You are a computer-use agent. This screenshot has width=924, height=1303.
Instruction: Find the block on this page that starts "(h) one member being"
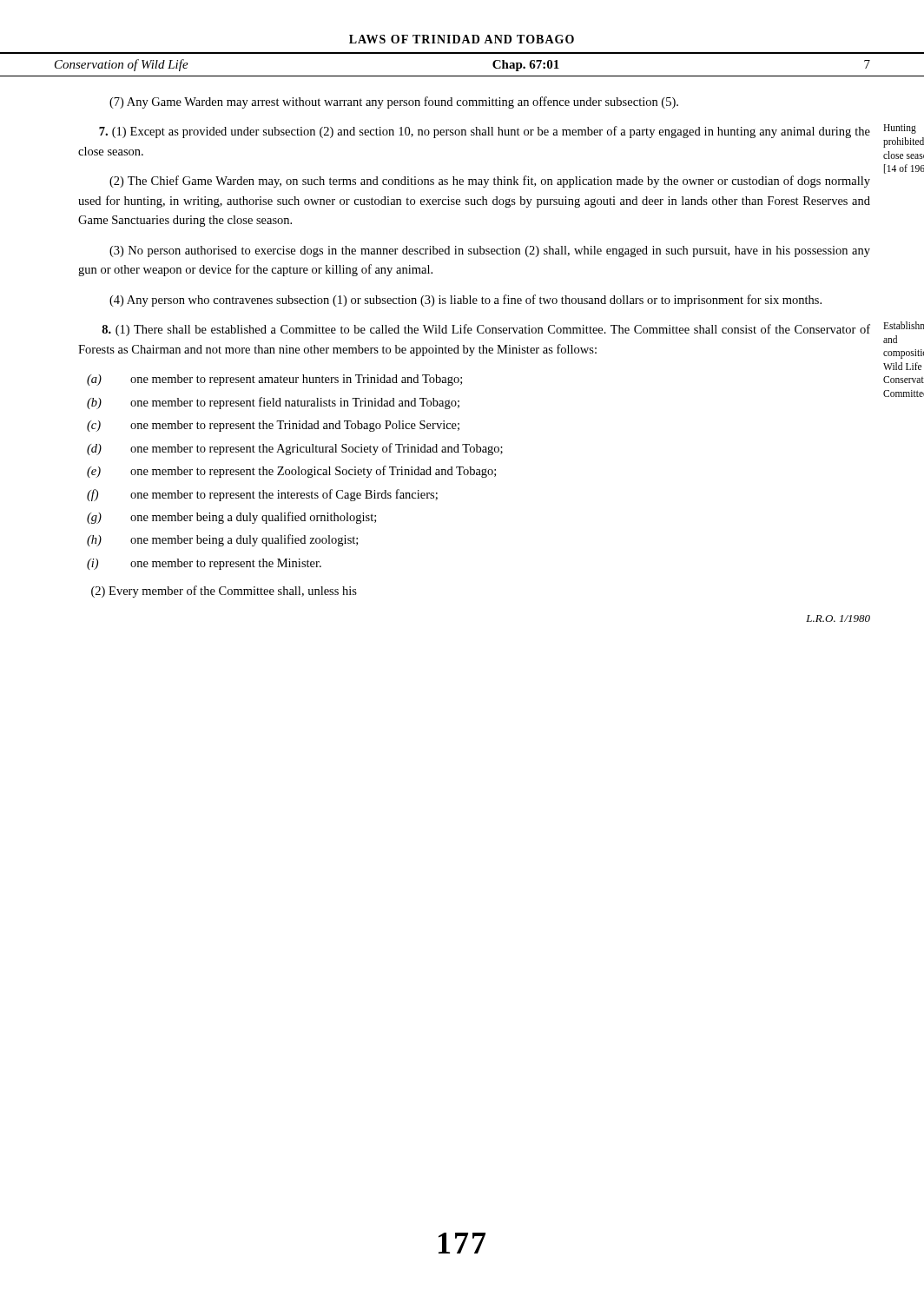pyautogui.click(x=223, y=540)
